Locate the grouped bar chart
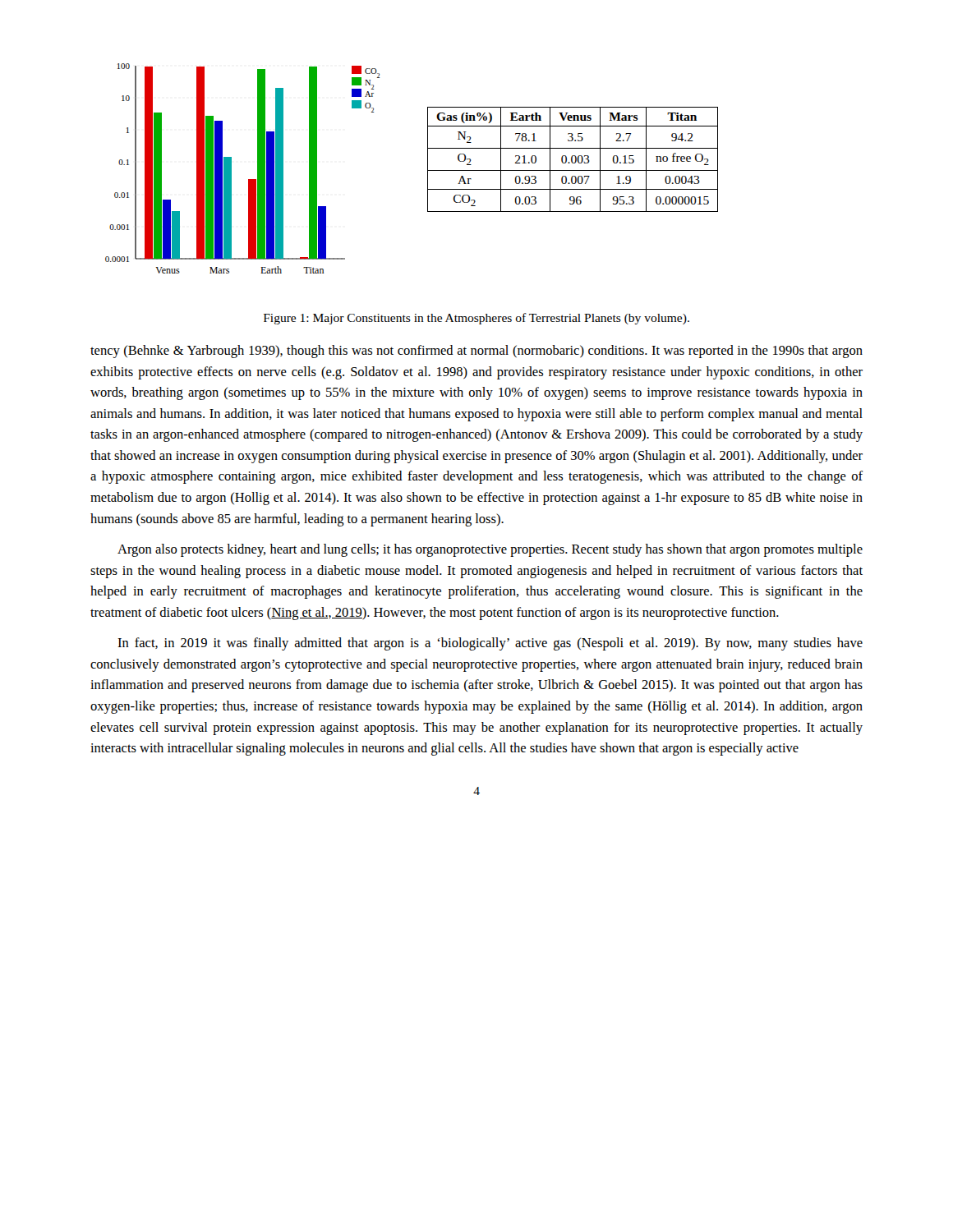The image size is (953, 1232). coord(251,181)
